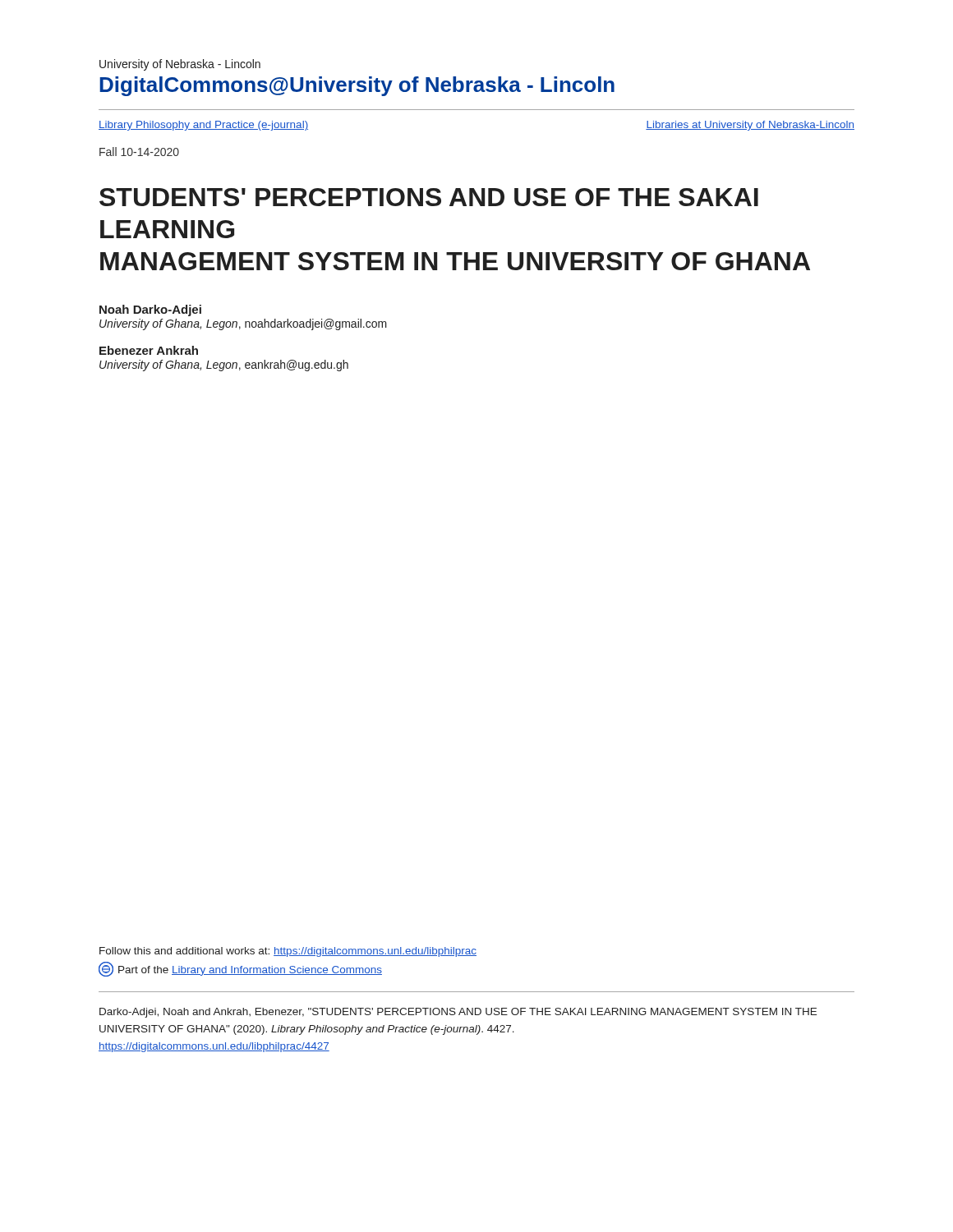
Task: Find the block on this page that starts "Ebenezer Ankrah University of"
Action: [149, 350]
